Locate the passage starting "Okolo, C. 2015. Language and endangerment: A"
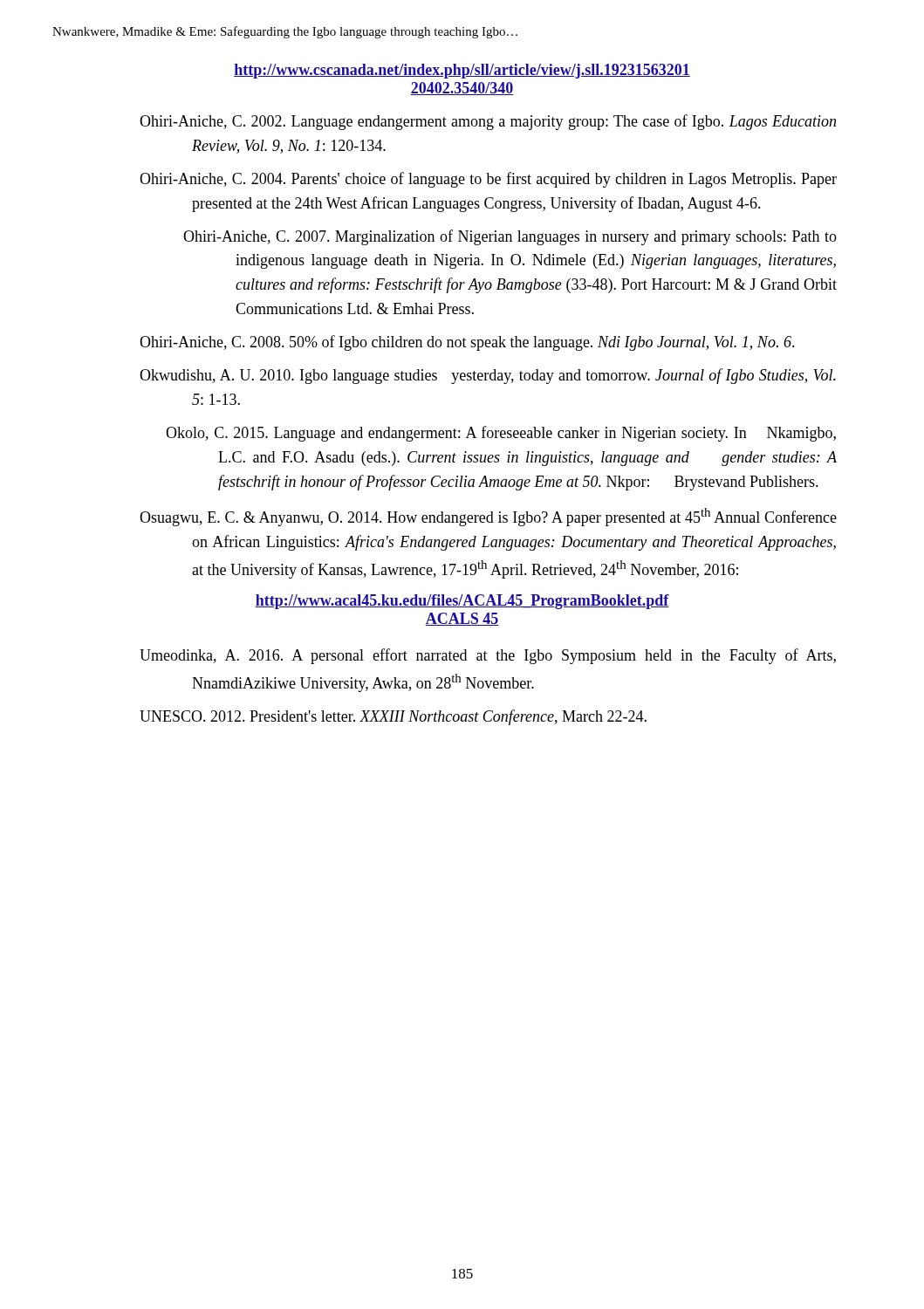The image size is (924, 1309). tap(501, 457)
